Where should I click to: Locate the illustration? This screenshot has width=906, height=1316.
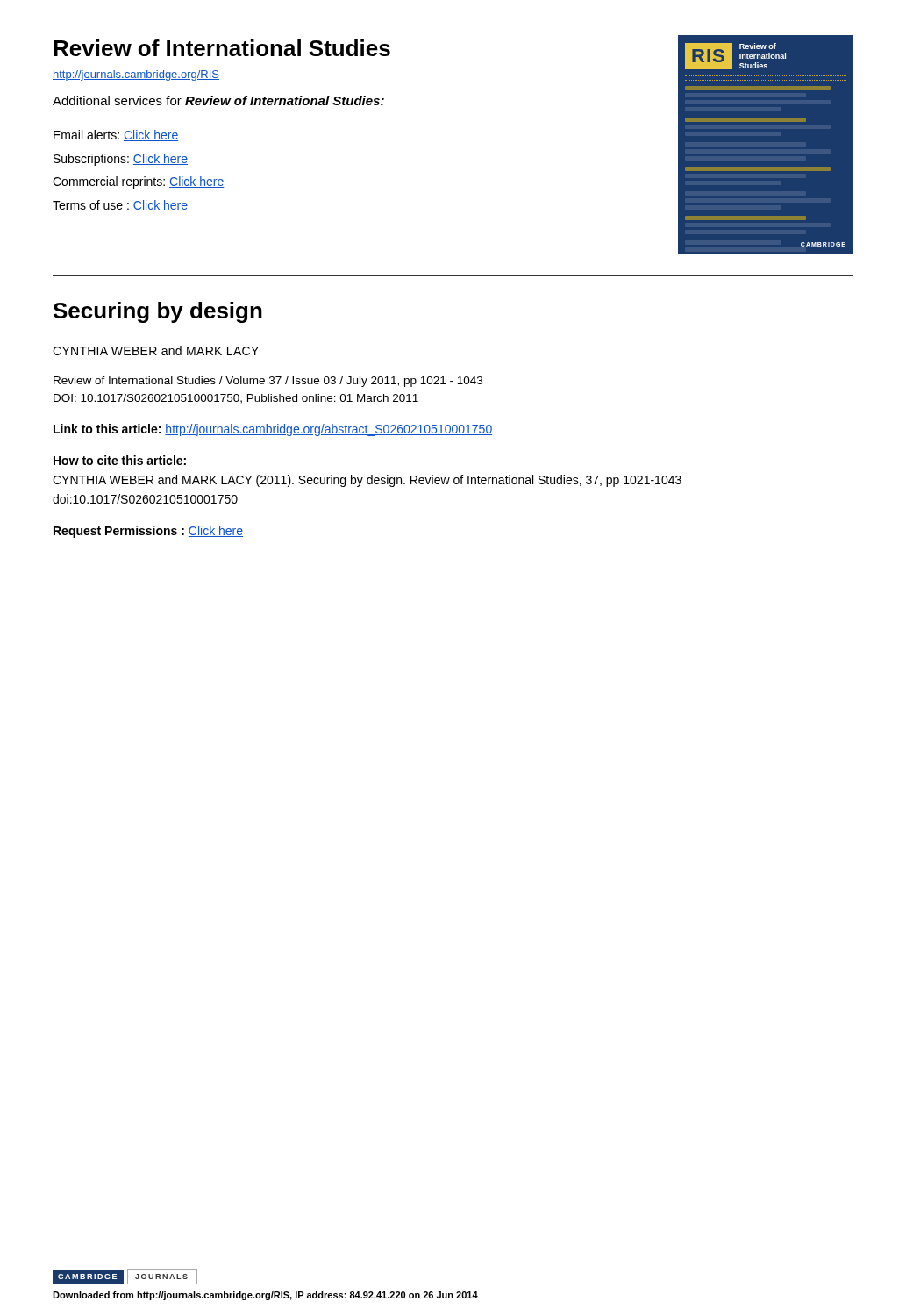tap(766, 145)
